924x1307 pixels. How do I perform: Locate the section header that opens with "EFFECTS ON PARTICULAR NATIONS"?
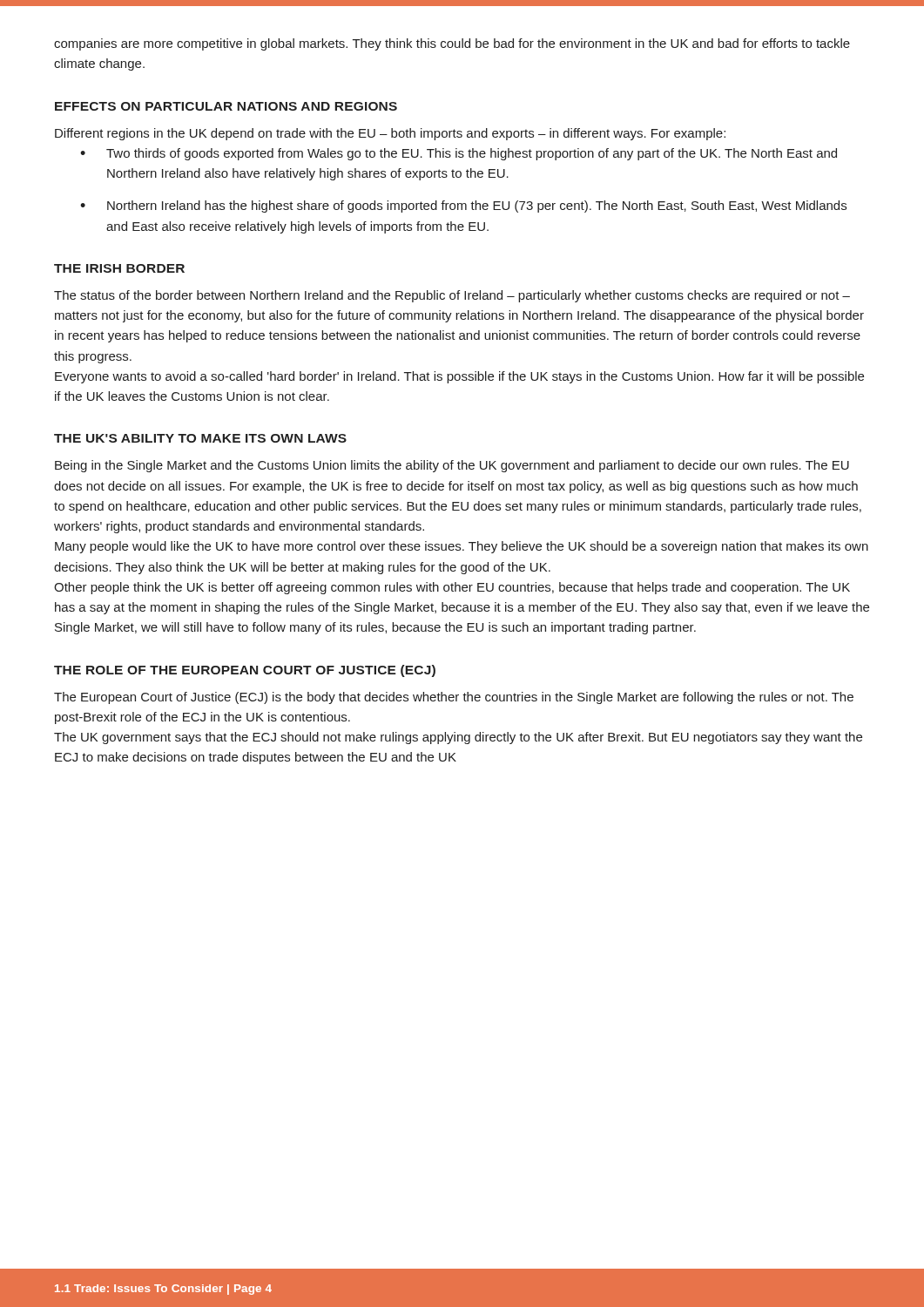226,105
